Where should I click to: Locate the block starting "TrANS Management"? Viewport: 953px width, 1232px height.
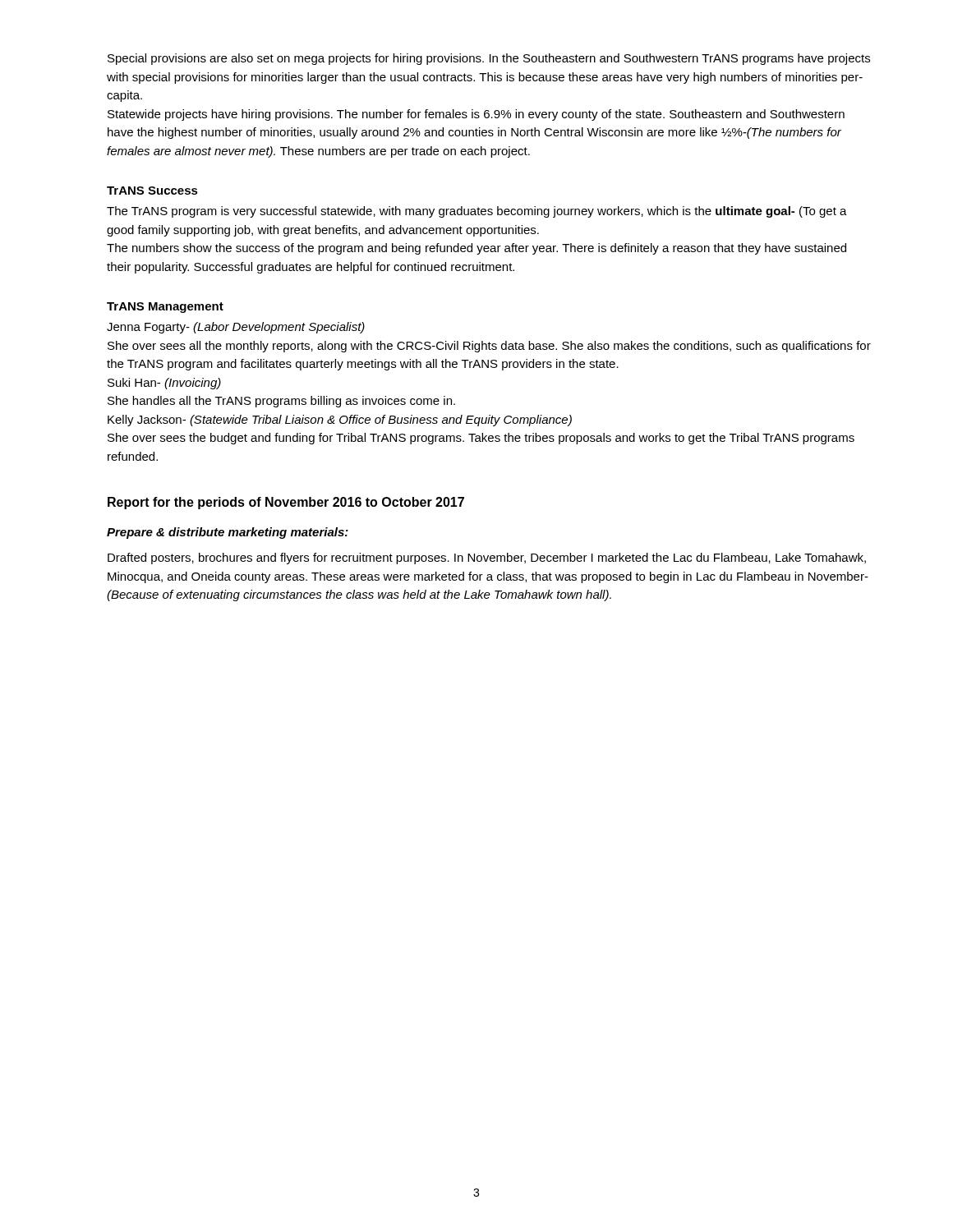pyautogui.click(x=165, y=306)
